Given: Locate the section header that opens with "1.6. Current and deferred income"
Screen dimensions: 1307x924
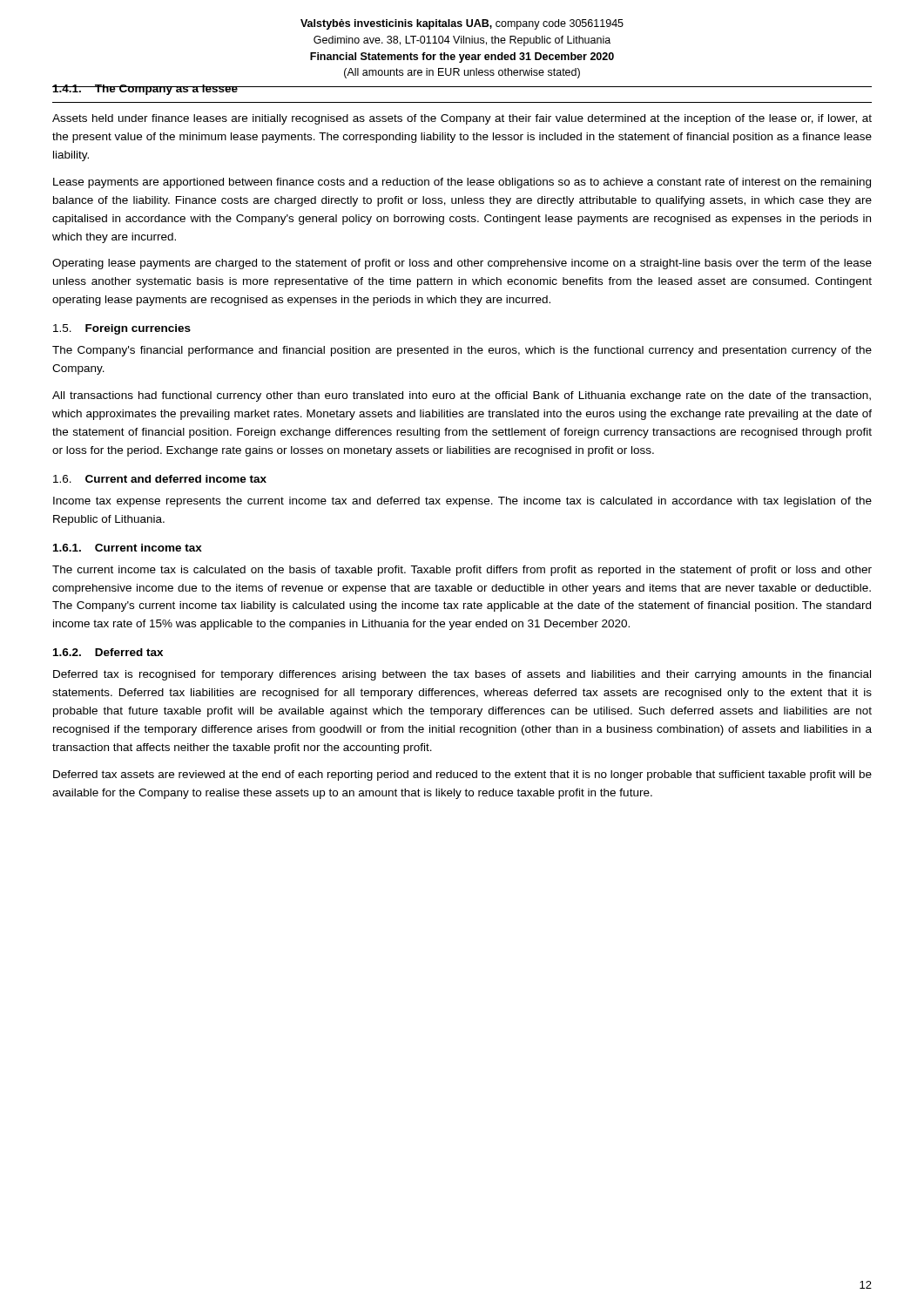Looking at the screenshot, I should point(159,479).
